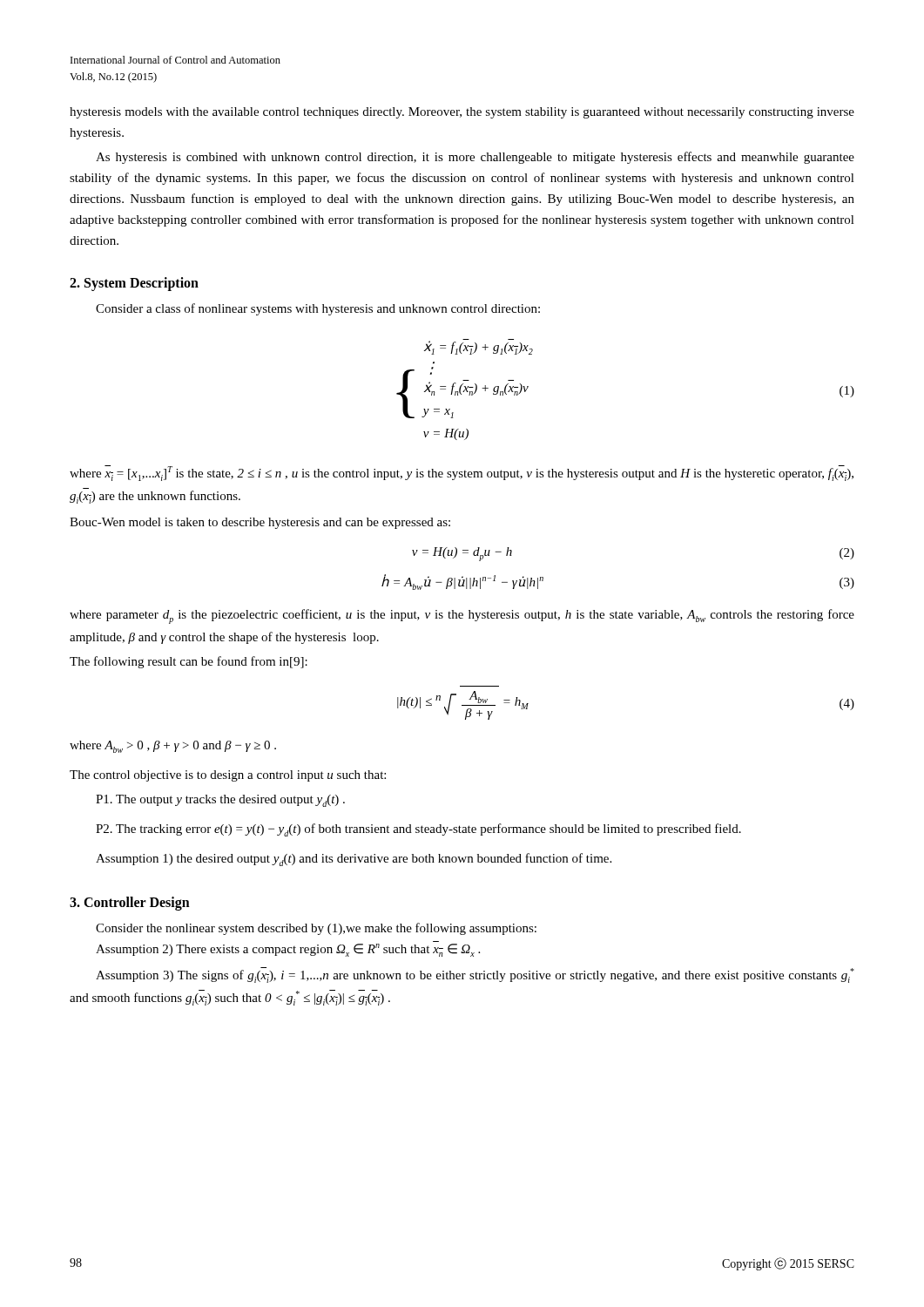924x1307 pixels.
Task: Find the region starting "hysteresis models with the available control techniques"
Action: (462, 122)
